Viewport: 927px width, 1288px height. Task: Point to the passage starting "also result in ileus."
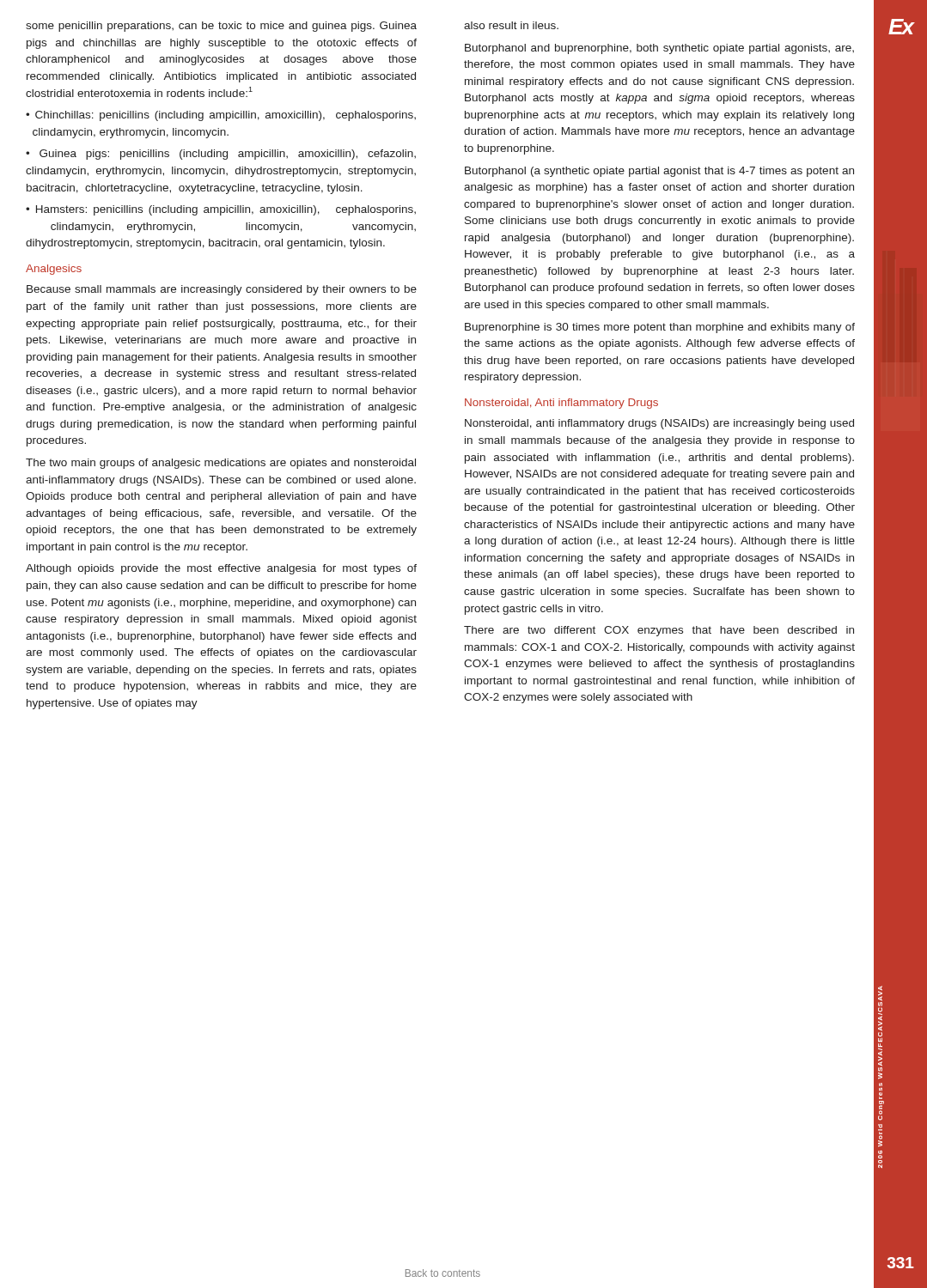pos(511,25)
